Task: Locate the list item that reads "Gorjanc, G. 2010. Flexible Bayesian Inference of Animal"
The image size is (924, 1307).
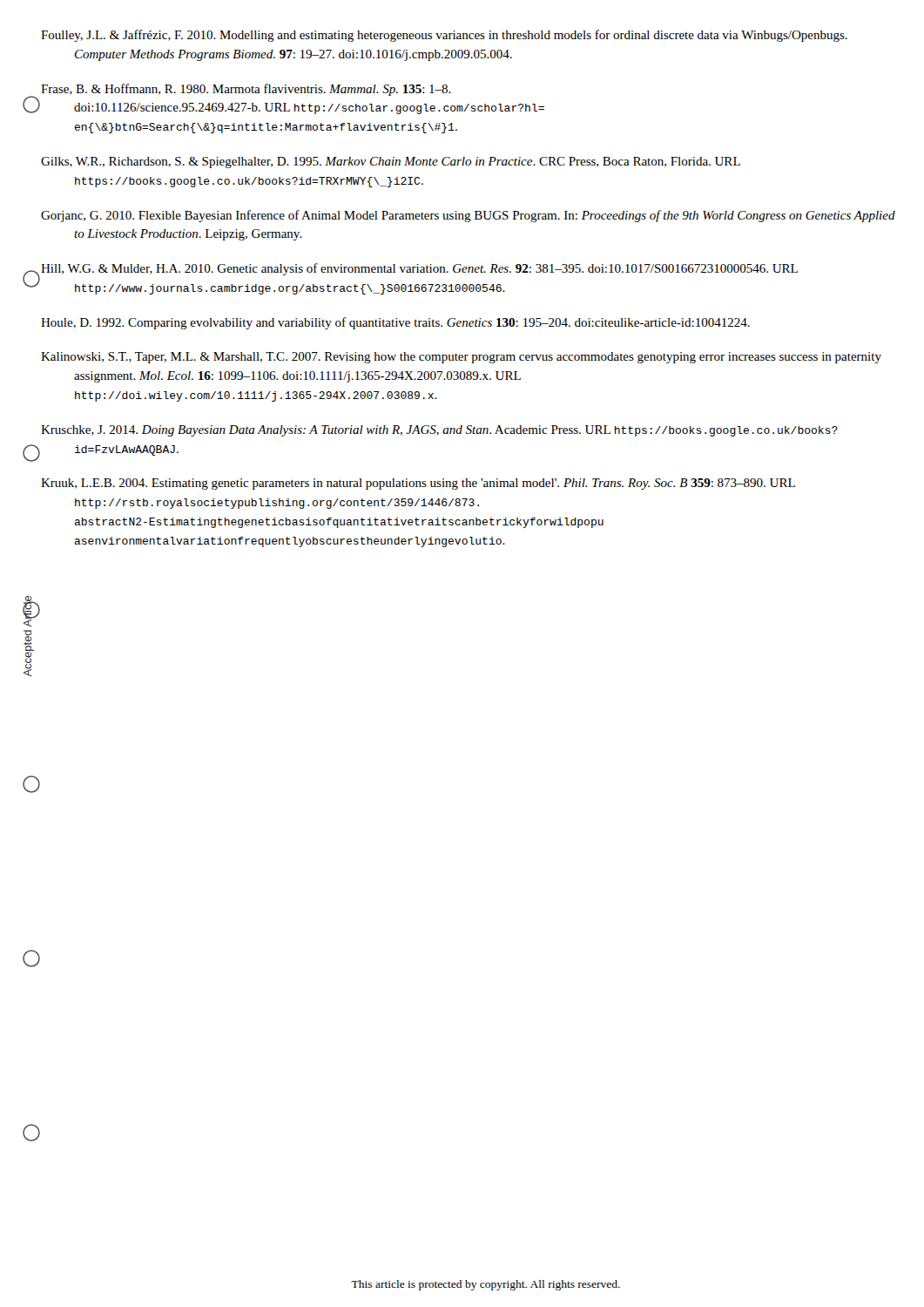Action: click(486, 225)
